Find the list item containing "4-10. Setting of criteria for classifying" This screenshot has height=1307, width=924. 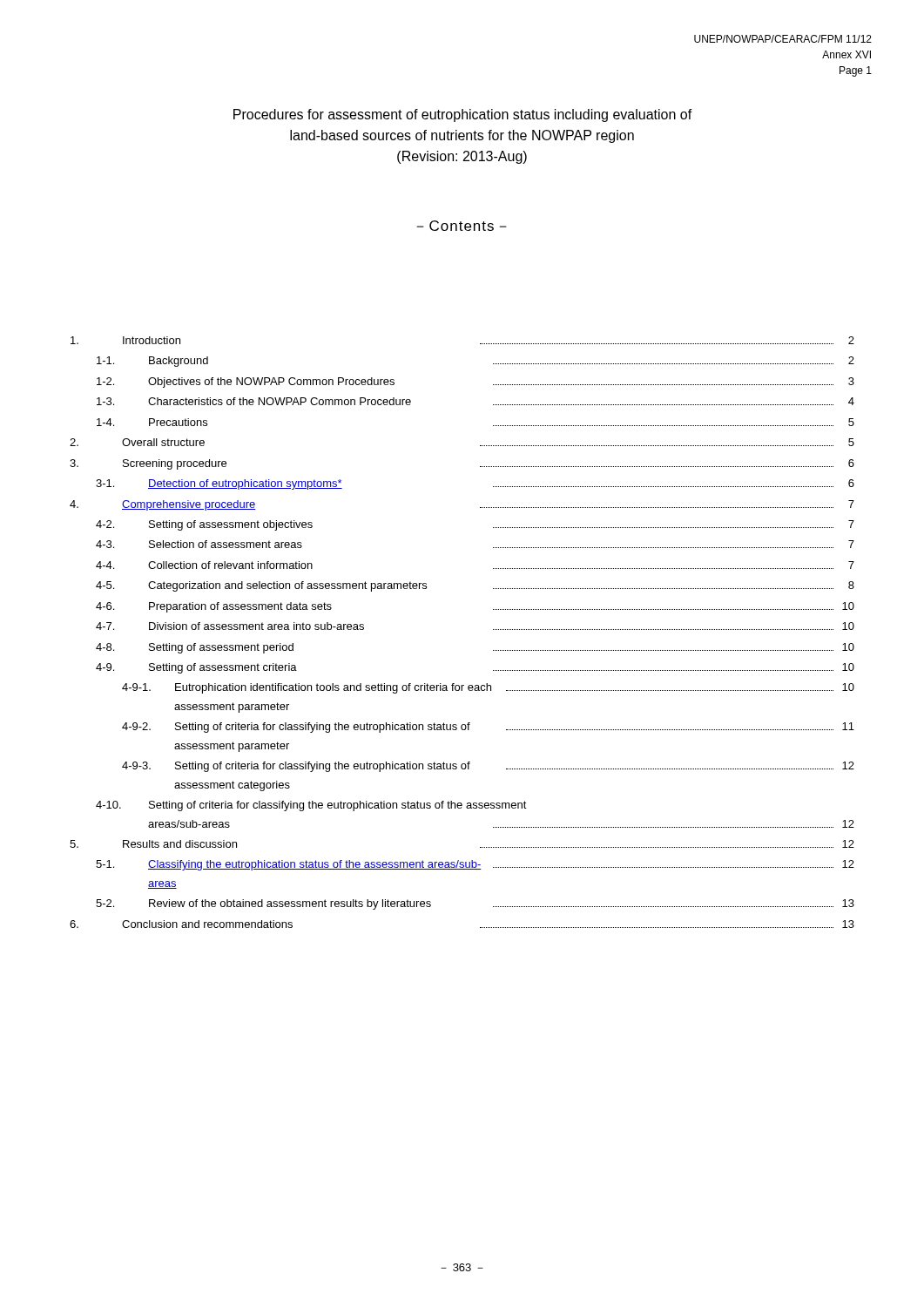[x=462, y=814]
